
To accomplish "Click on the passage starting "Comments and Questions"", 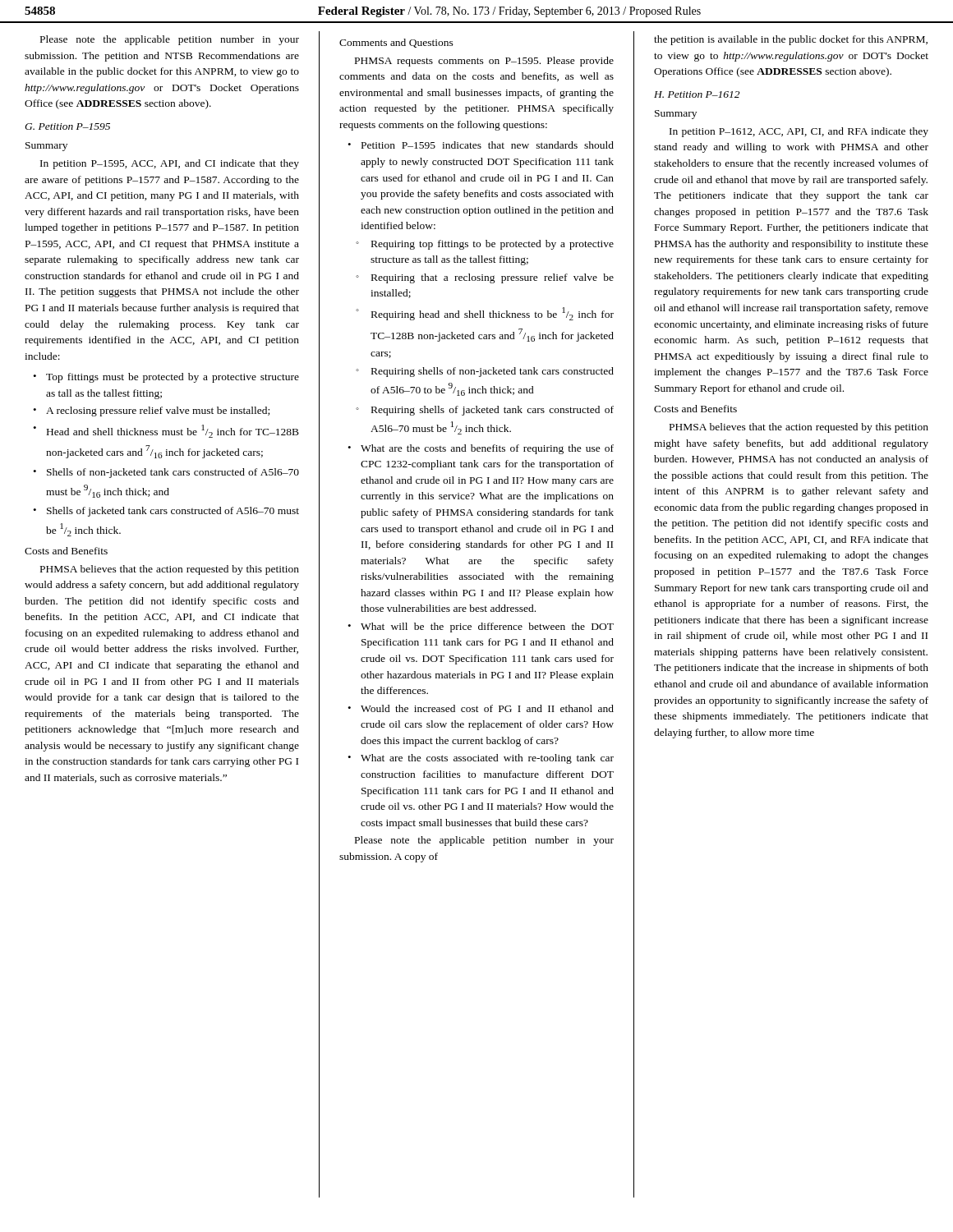I will (x=396, y=42).
